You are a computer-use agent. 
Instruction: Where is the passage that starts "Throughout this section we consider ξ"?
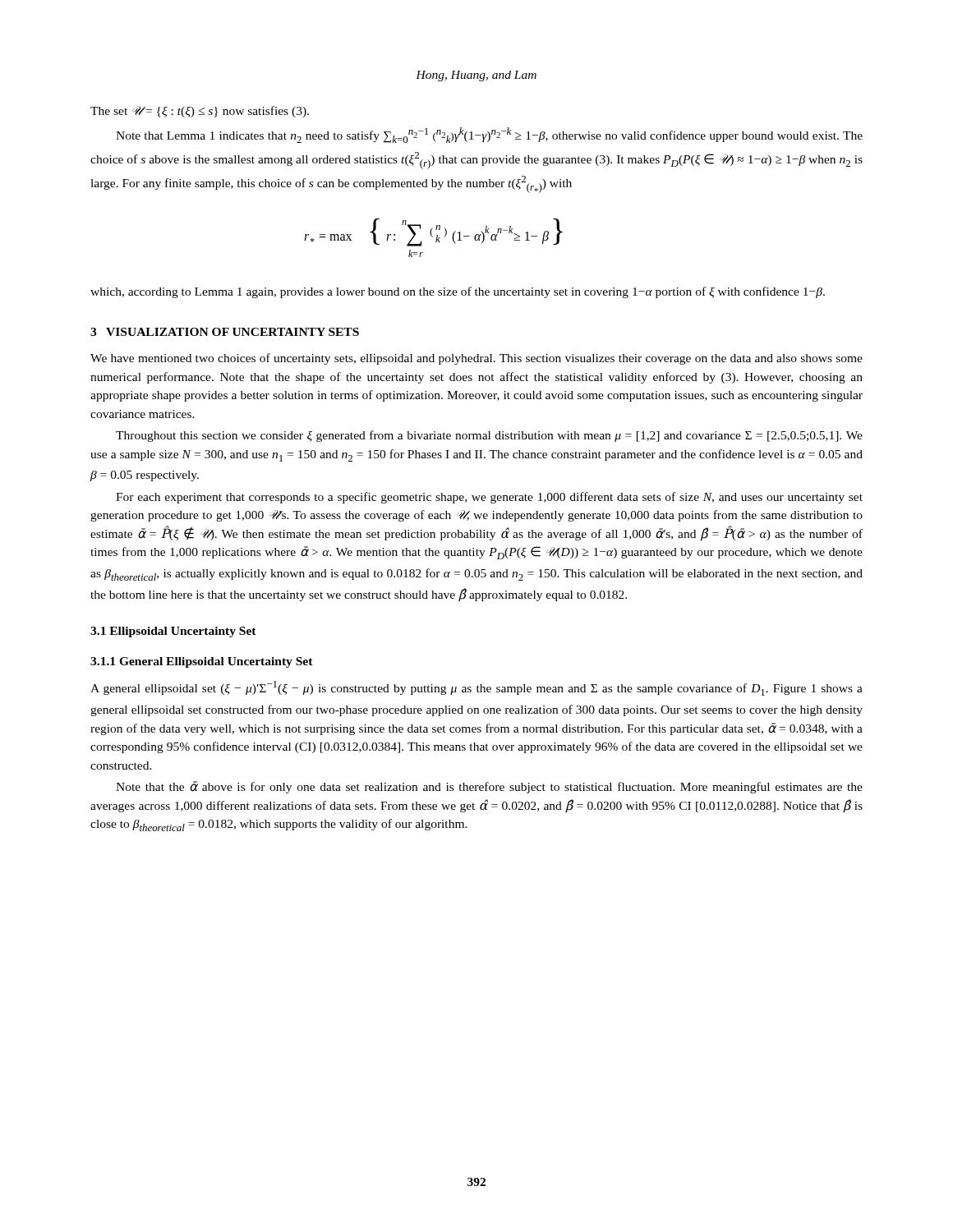(476, 455)
